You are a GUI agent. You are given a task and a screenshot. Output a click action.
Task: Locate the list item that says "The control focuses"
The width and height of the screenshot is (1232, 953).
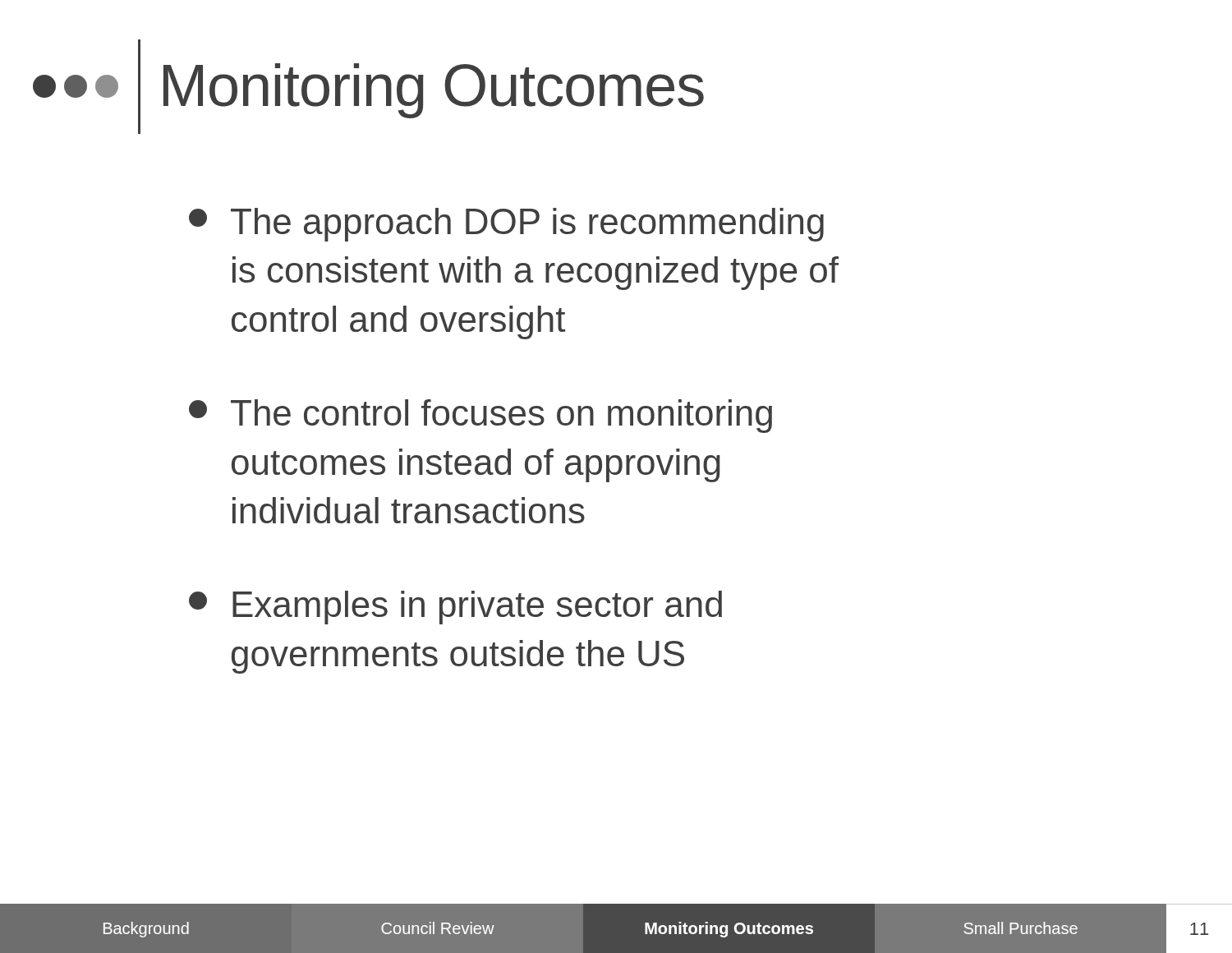(482, 462)
